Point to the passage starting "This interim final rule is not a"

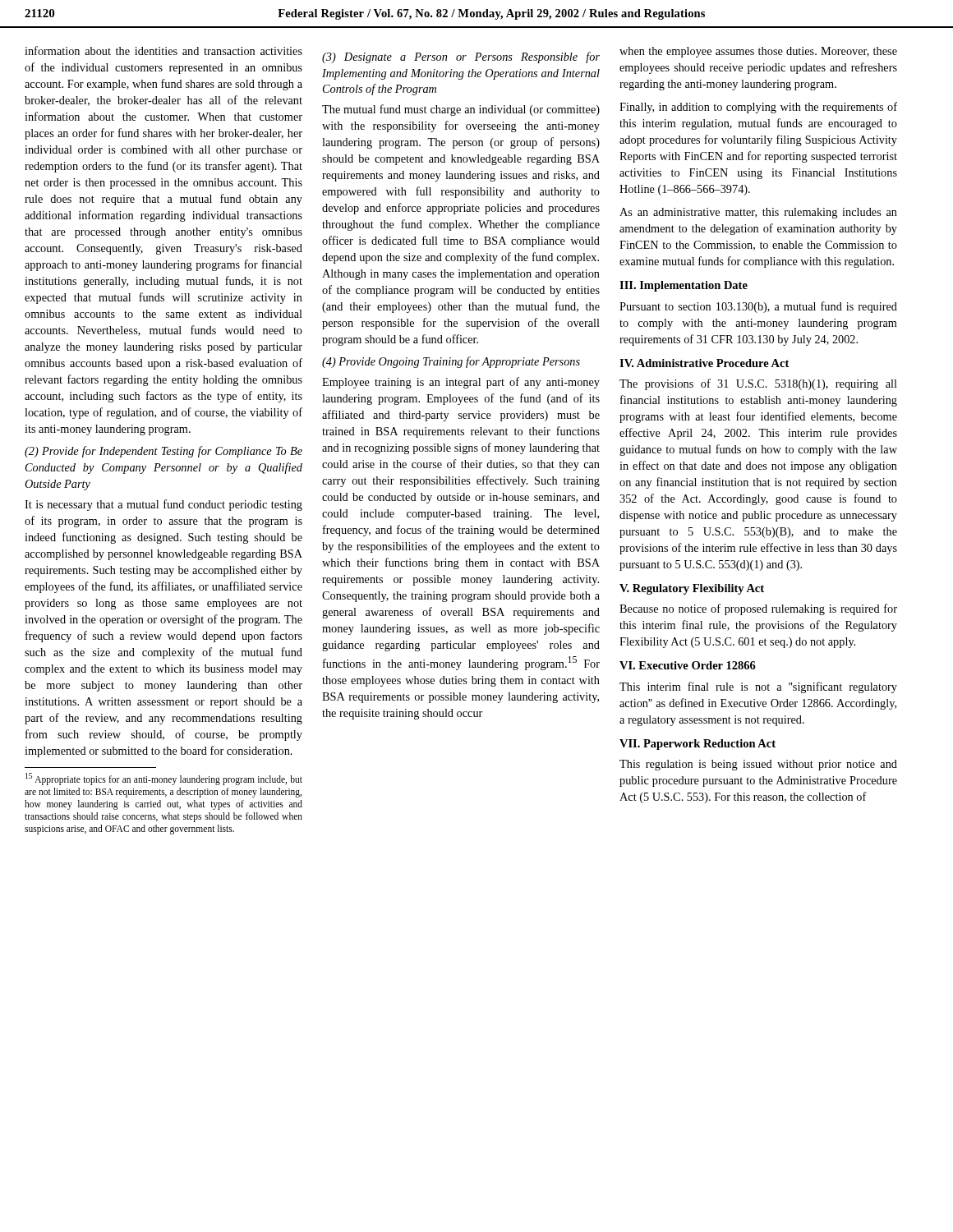pyautogui.click(x=758, y=703)
